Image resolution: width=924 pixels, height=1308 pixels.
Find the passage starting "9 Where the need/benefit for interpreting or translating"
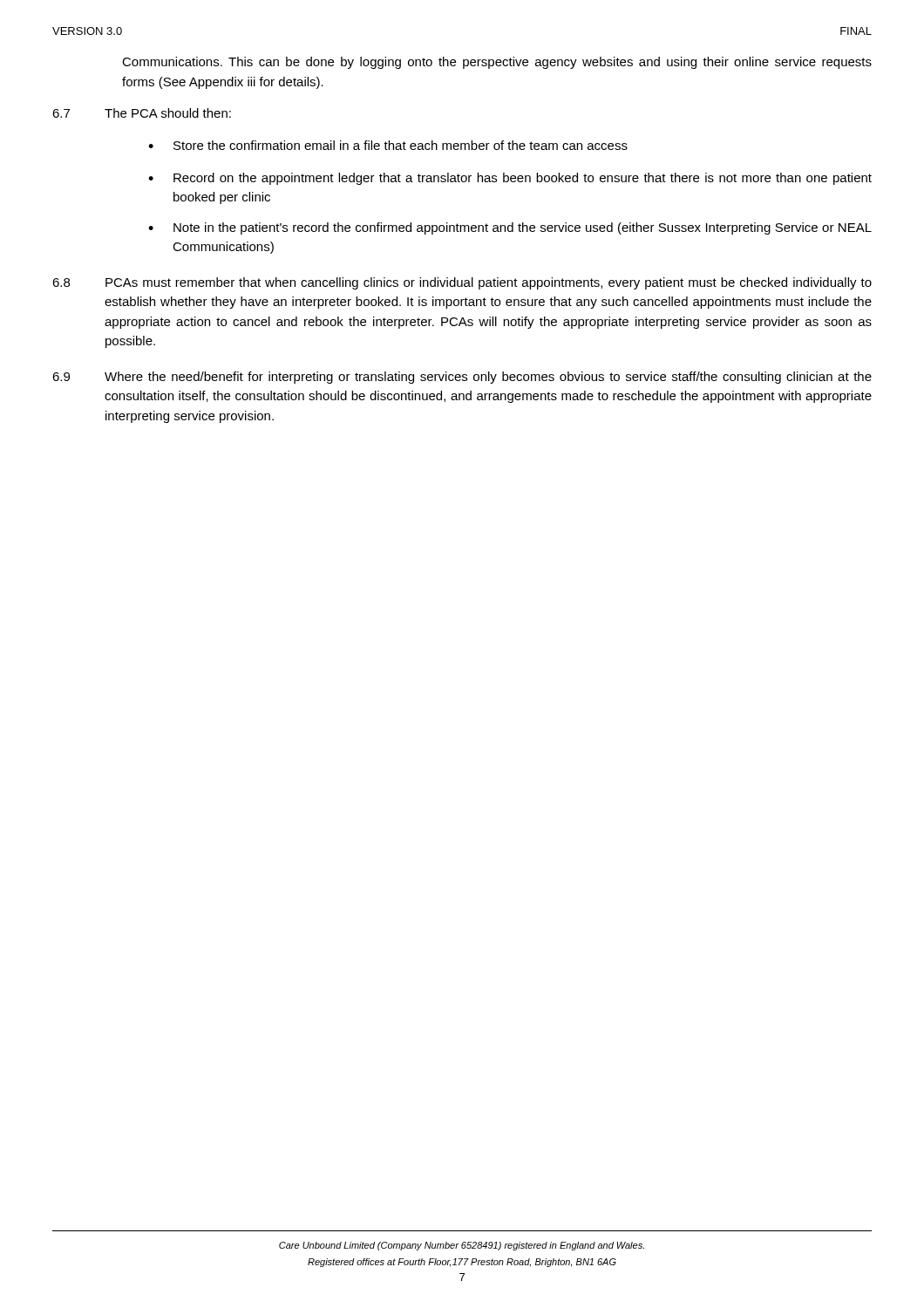coord(462,396)
